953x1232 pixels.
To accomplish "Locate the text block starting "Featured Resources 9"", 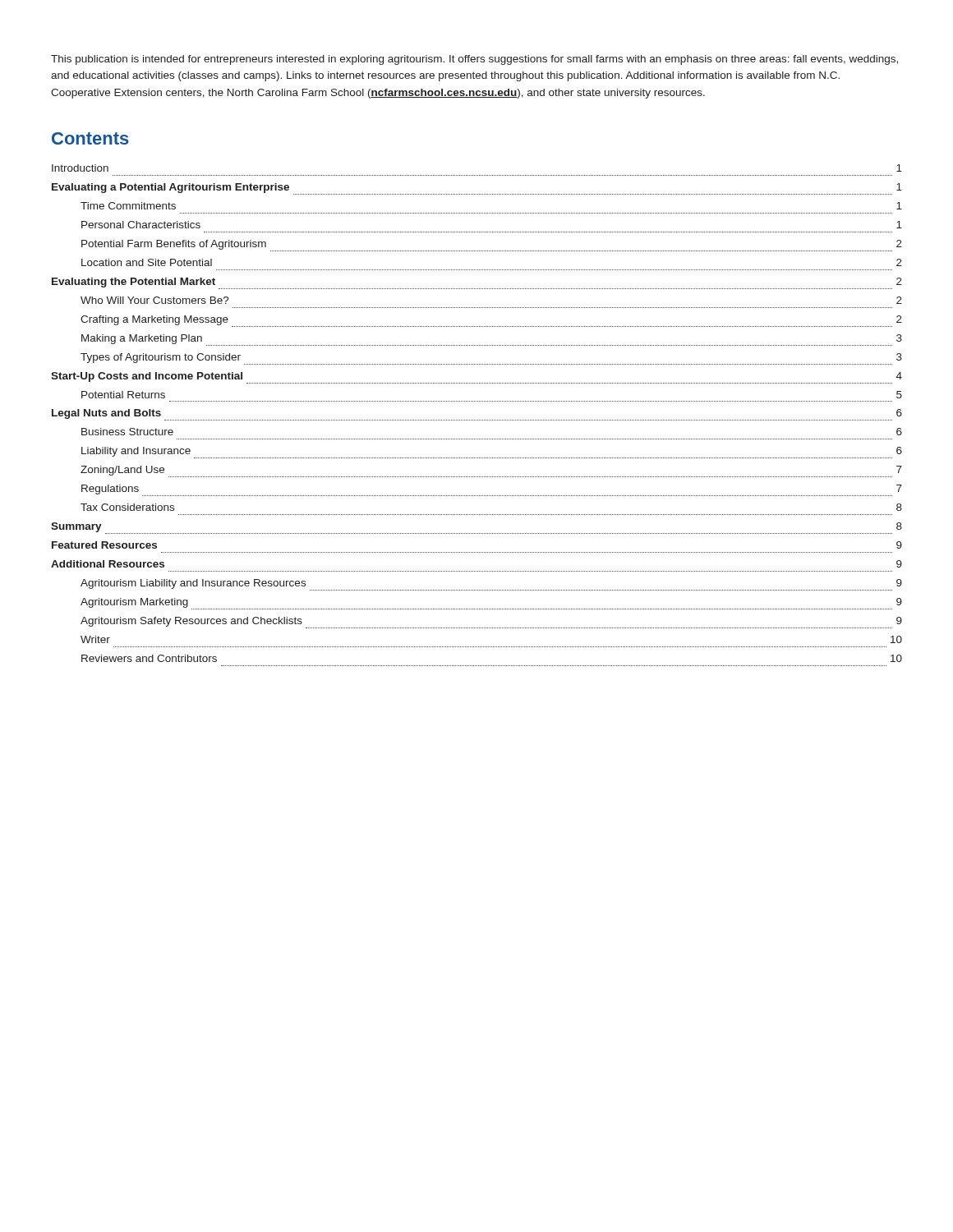I will coord(476,546).
